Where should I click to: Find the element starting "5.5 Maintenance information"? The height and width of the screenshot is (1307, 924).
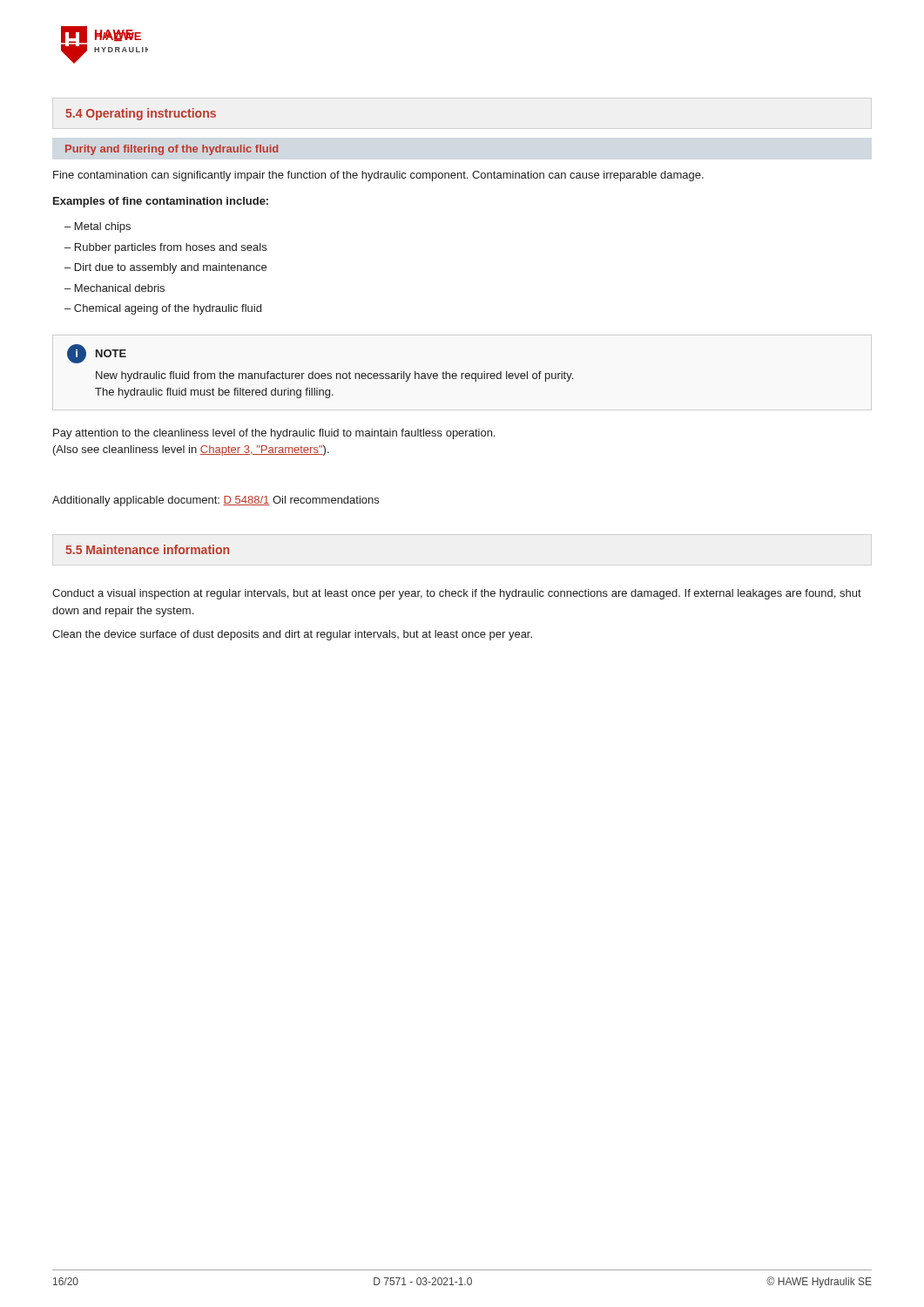click(148, 550)
